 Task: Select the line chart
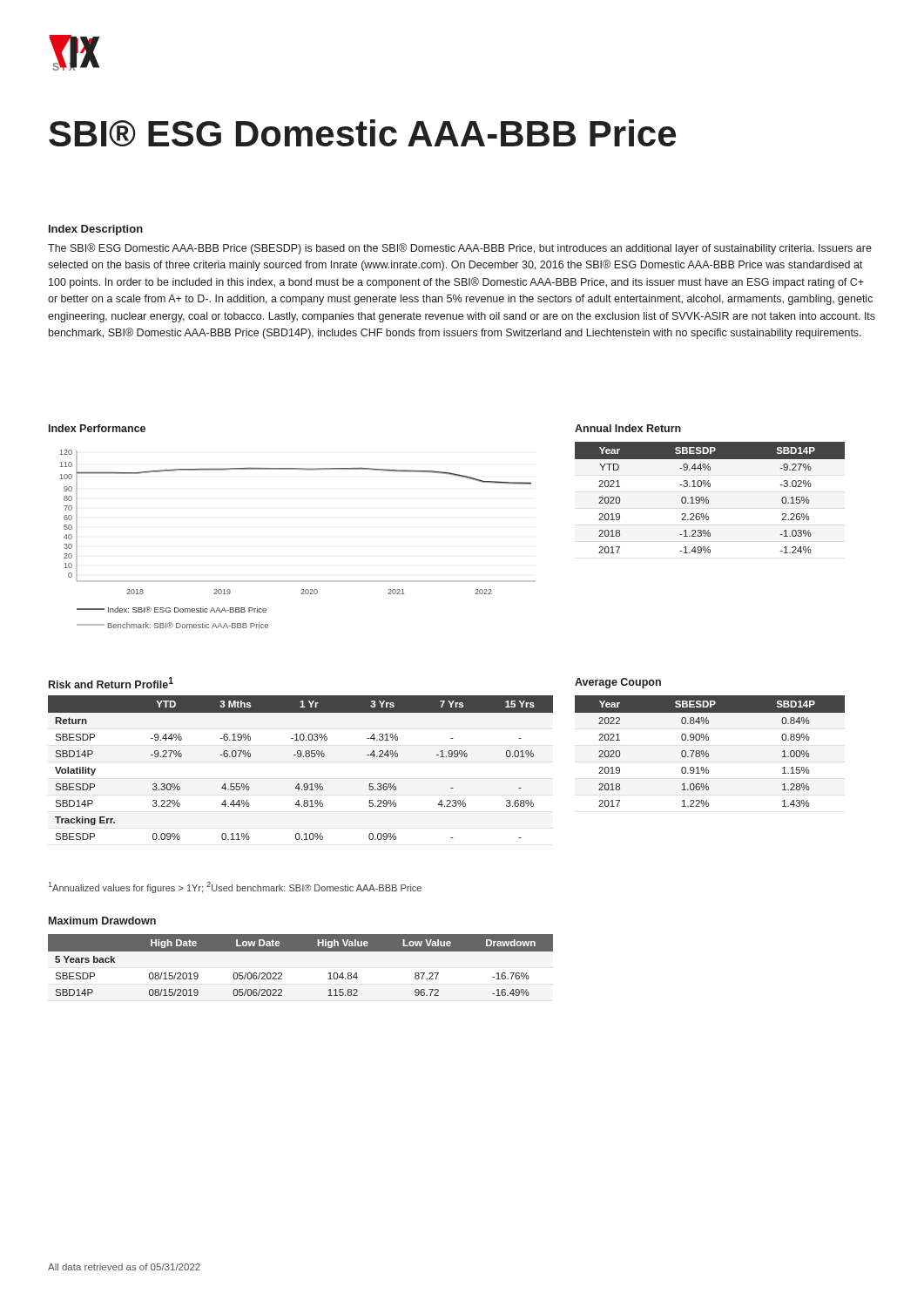(x=296, y=542)
